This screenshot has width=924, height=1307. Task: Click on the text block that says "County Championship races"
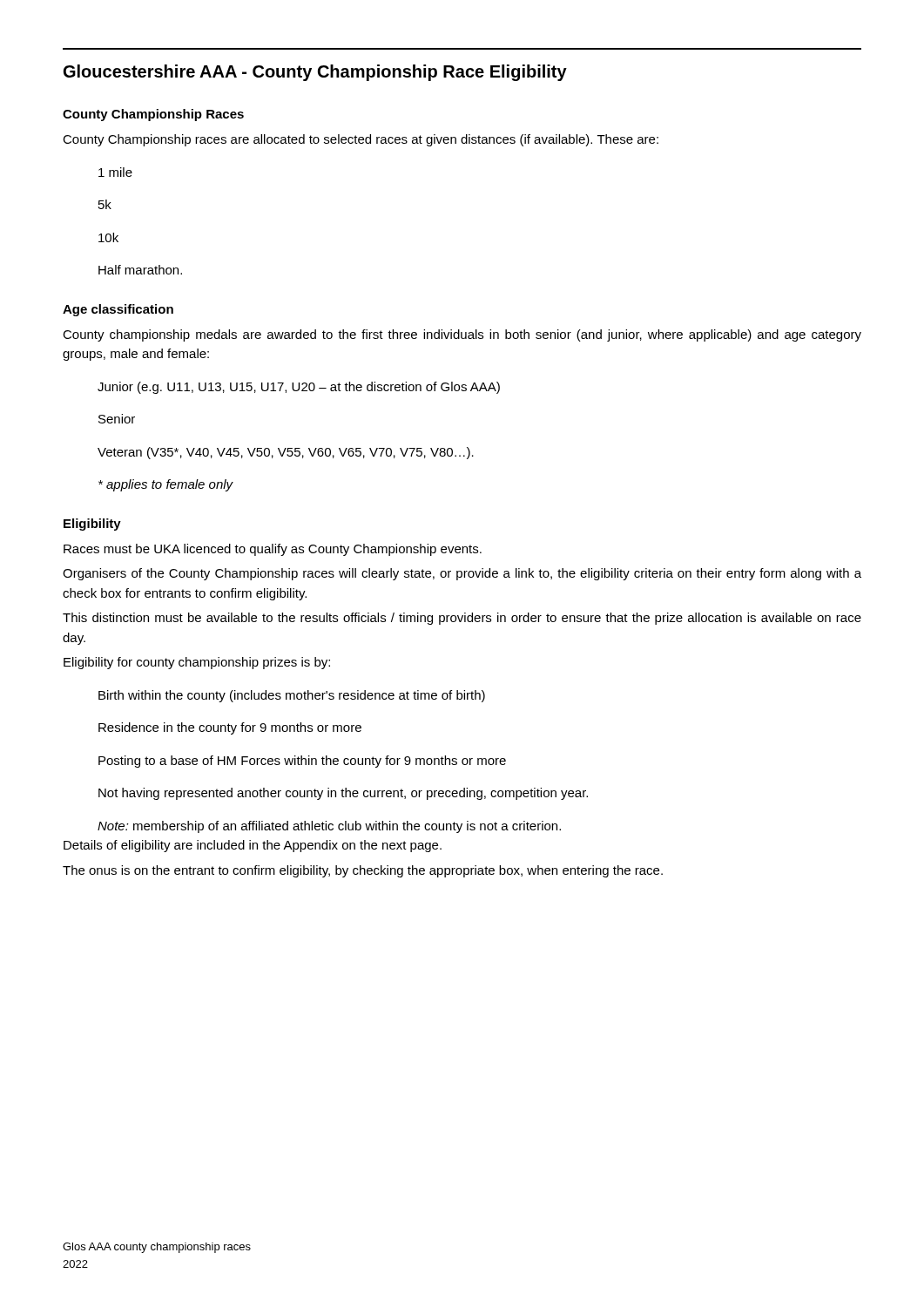pyautogui.click(x=462, y=140)
